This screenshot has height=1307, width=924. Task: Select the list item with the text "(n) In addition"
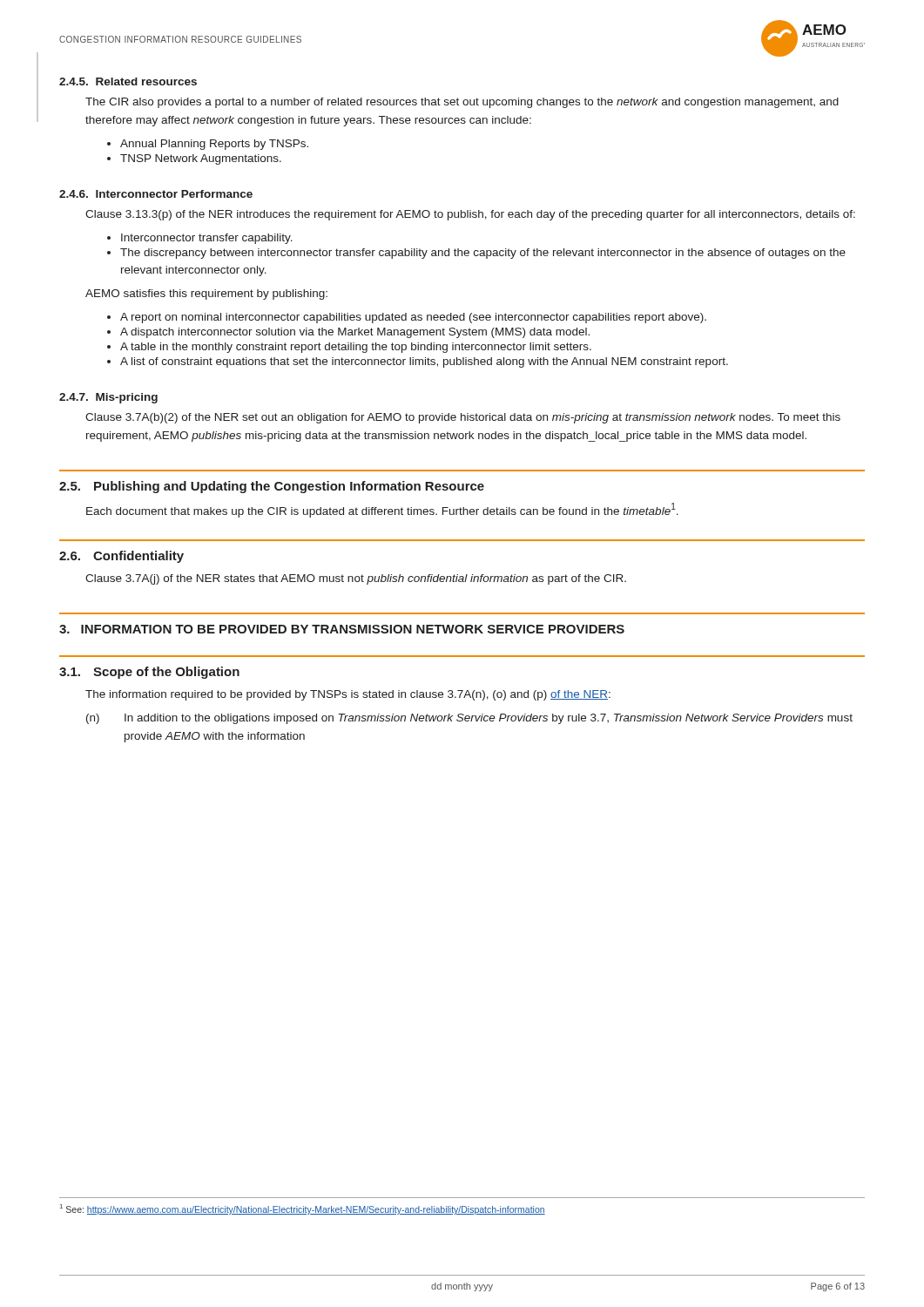462,728
